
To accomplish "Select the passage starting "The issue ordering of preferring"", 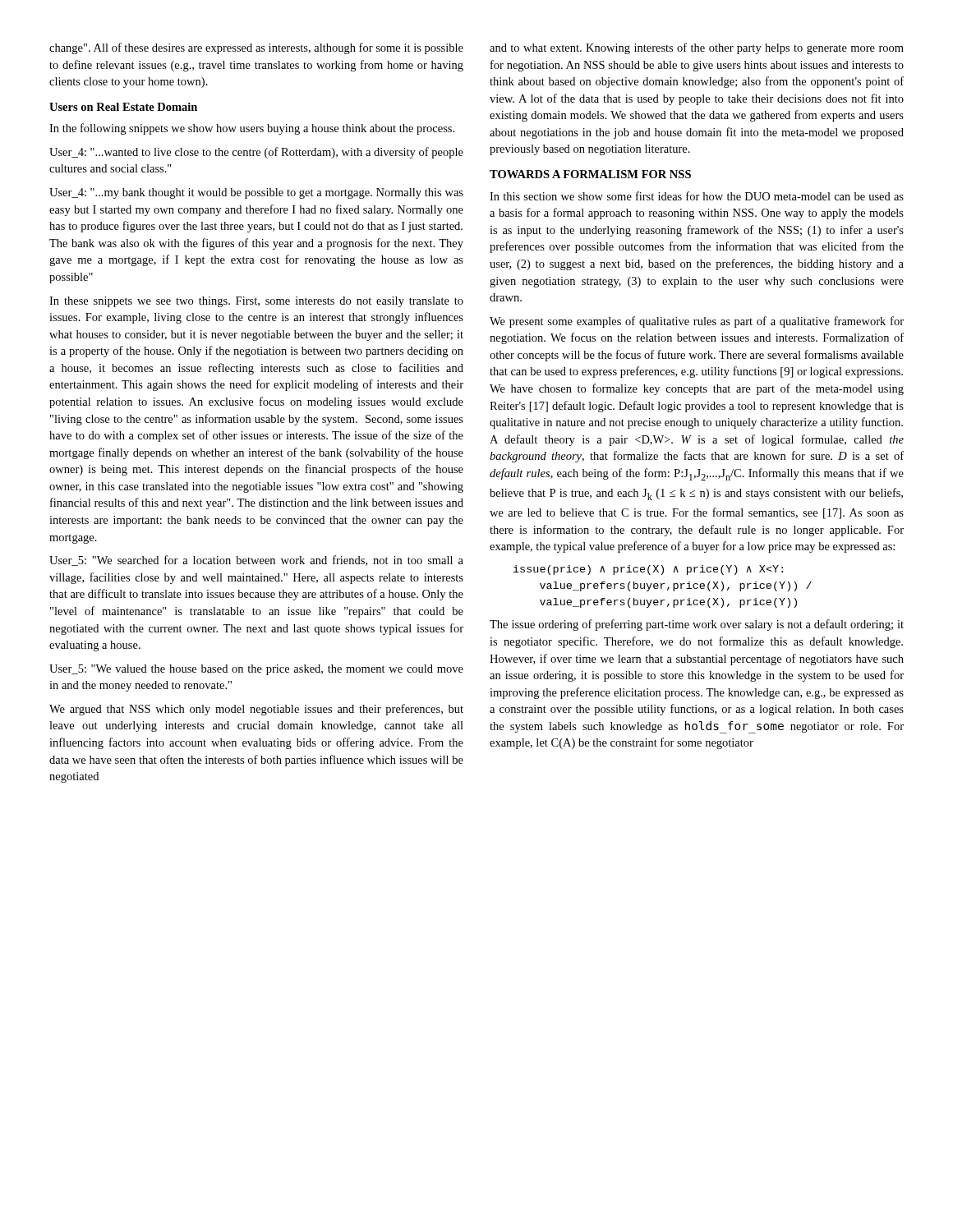I will (x=697, y=684).
